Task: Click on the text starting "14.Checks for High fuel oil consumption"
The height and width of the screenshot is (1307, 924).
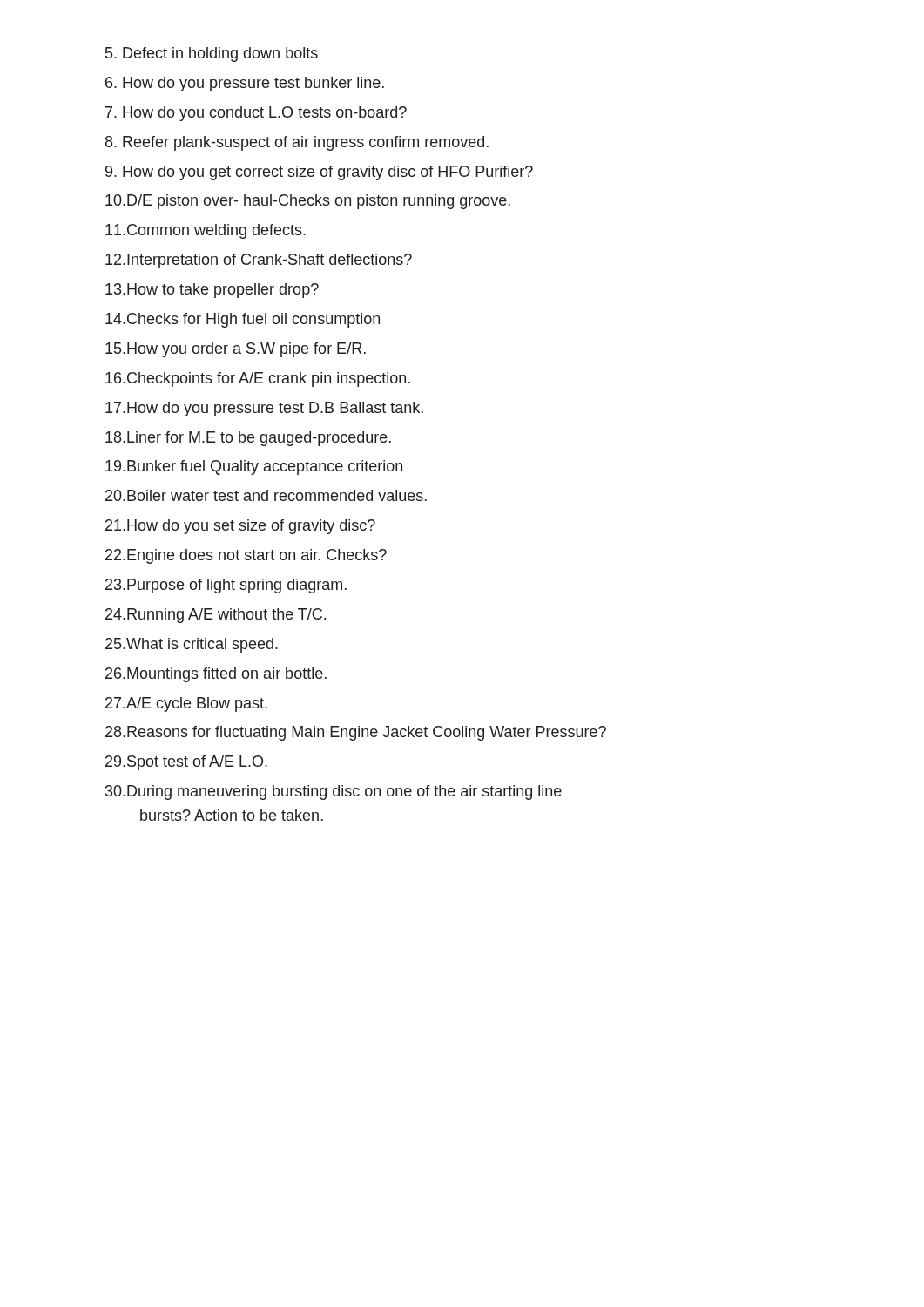Action: [x=243, y=319]
